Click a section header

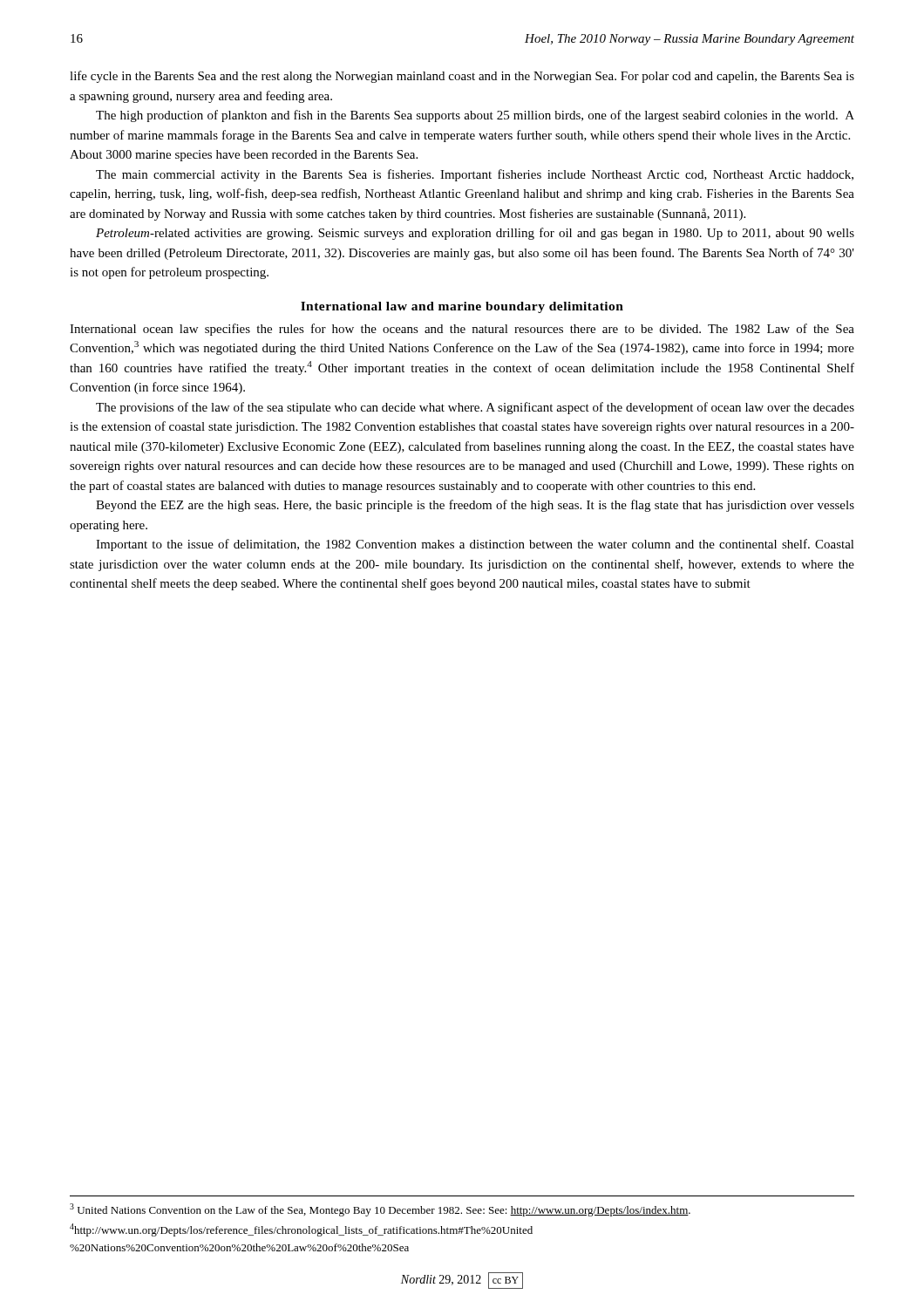point(462,305)
